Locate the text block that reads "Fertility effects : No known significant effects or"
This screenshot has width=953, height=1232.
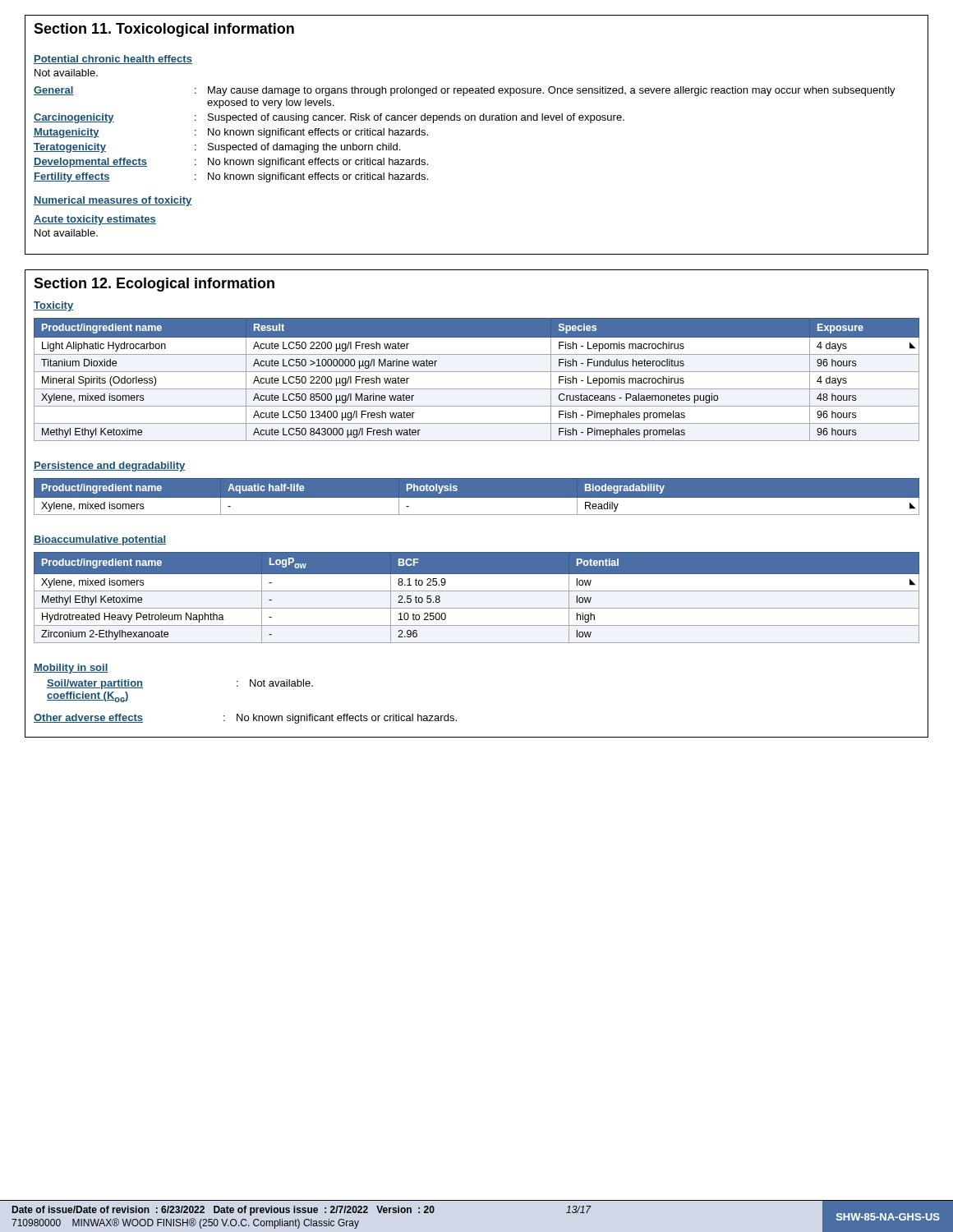click(231, 177)
